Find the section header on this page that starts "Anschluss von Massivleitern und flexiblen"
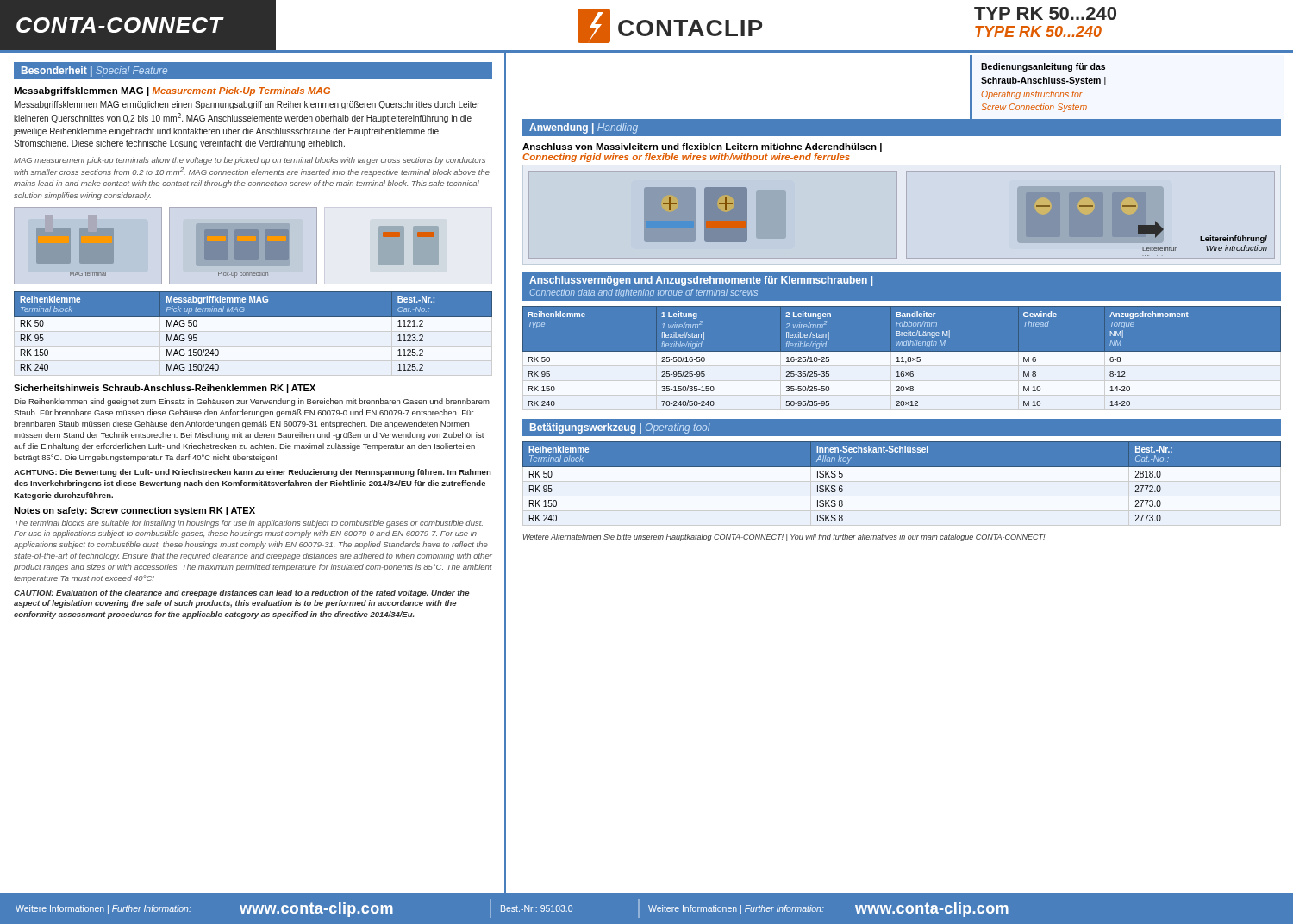This screenshot has height=924, width=1293. [x=702, y=152]
